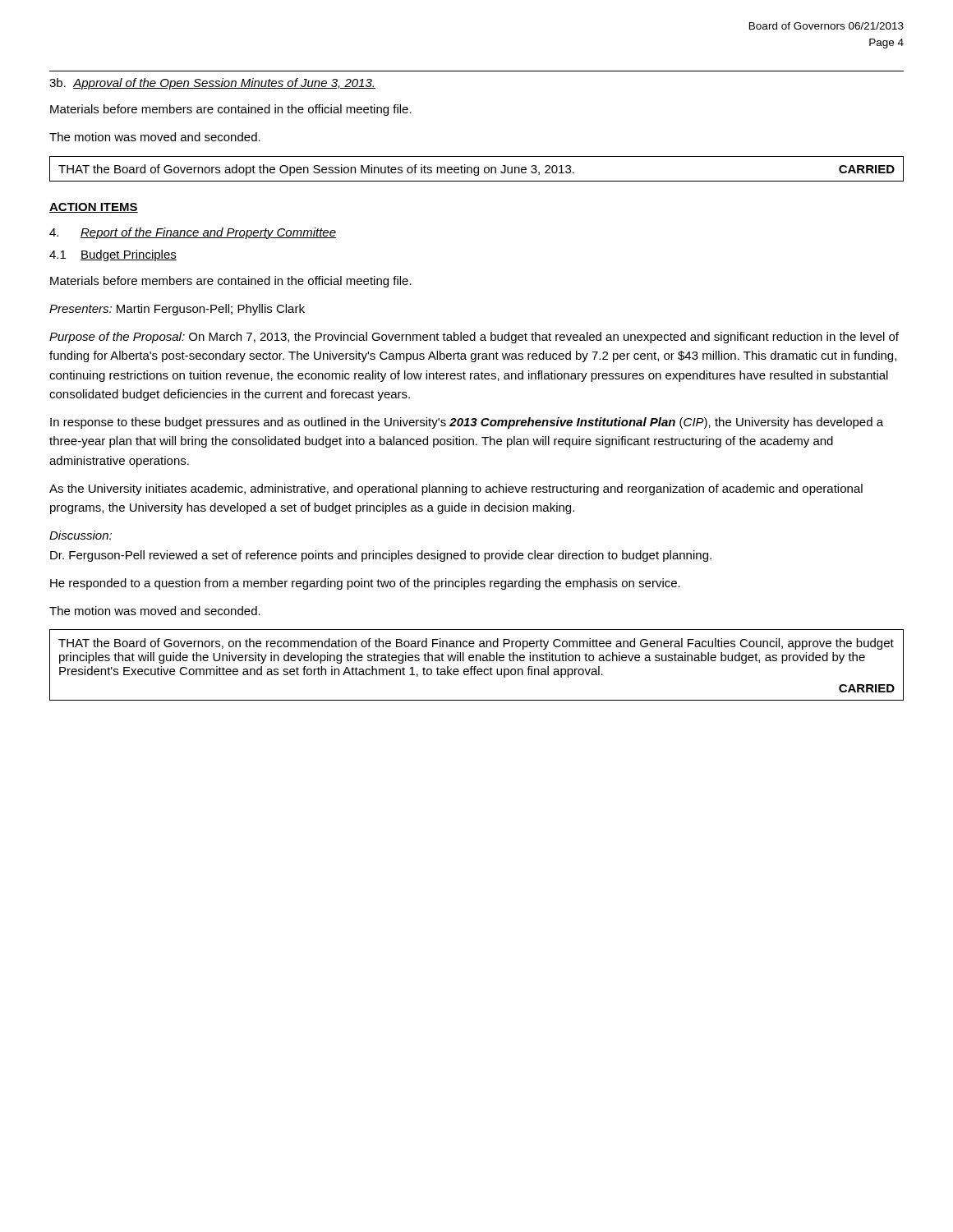Locate the text containing "Presenters: Martin Ferguson-Pell; Phyllis Clark"

coord(177,310)
